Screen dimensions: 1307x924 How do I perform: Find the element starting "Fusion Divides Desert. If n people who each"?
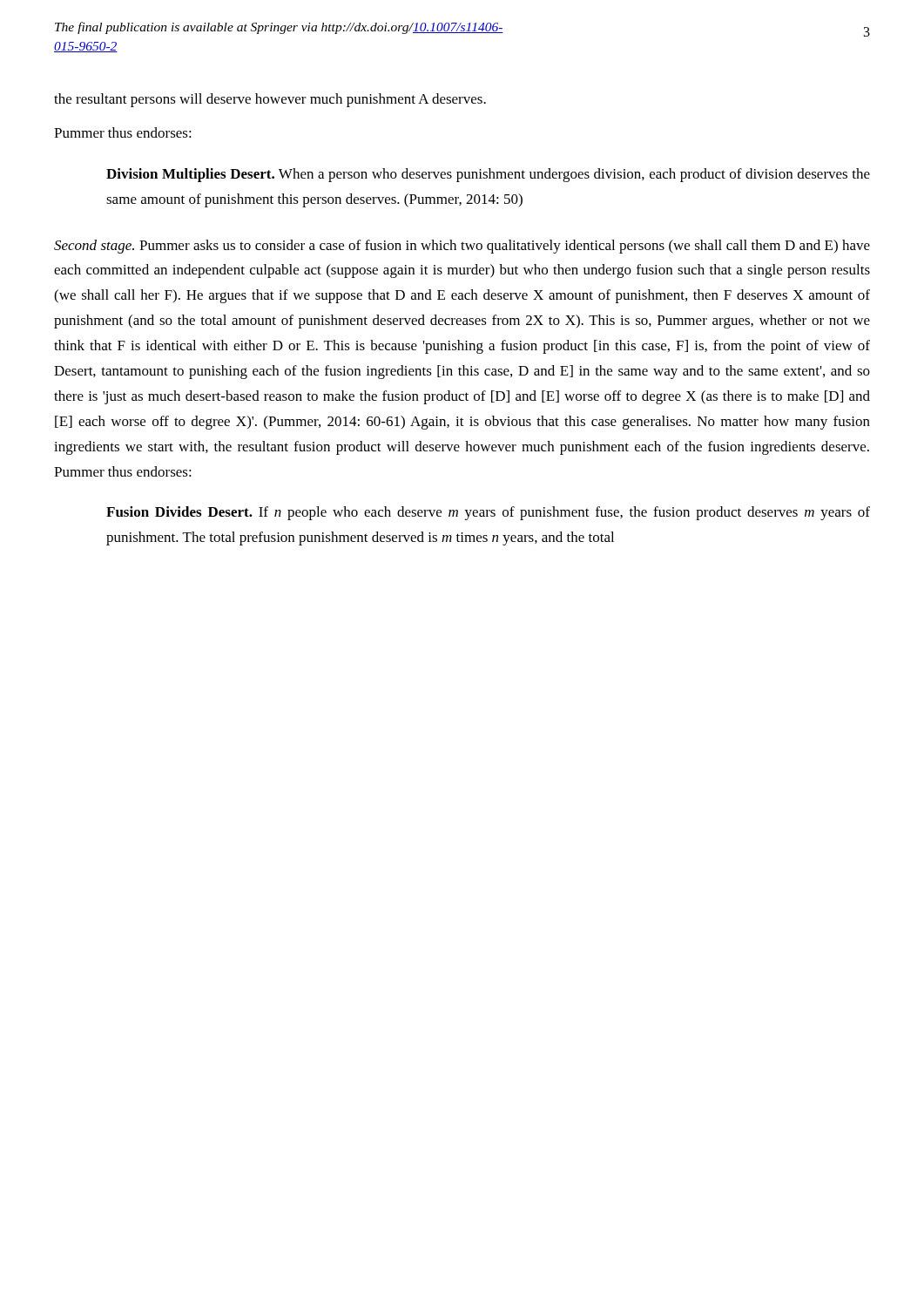pyautogui.click(x=488, y=525)
